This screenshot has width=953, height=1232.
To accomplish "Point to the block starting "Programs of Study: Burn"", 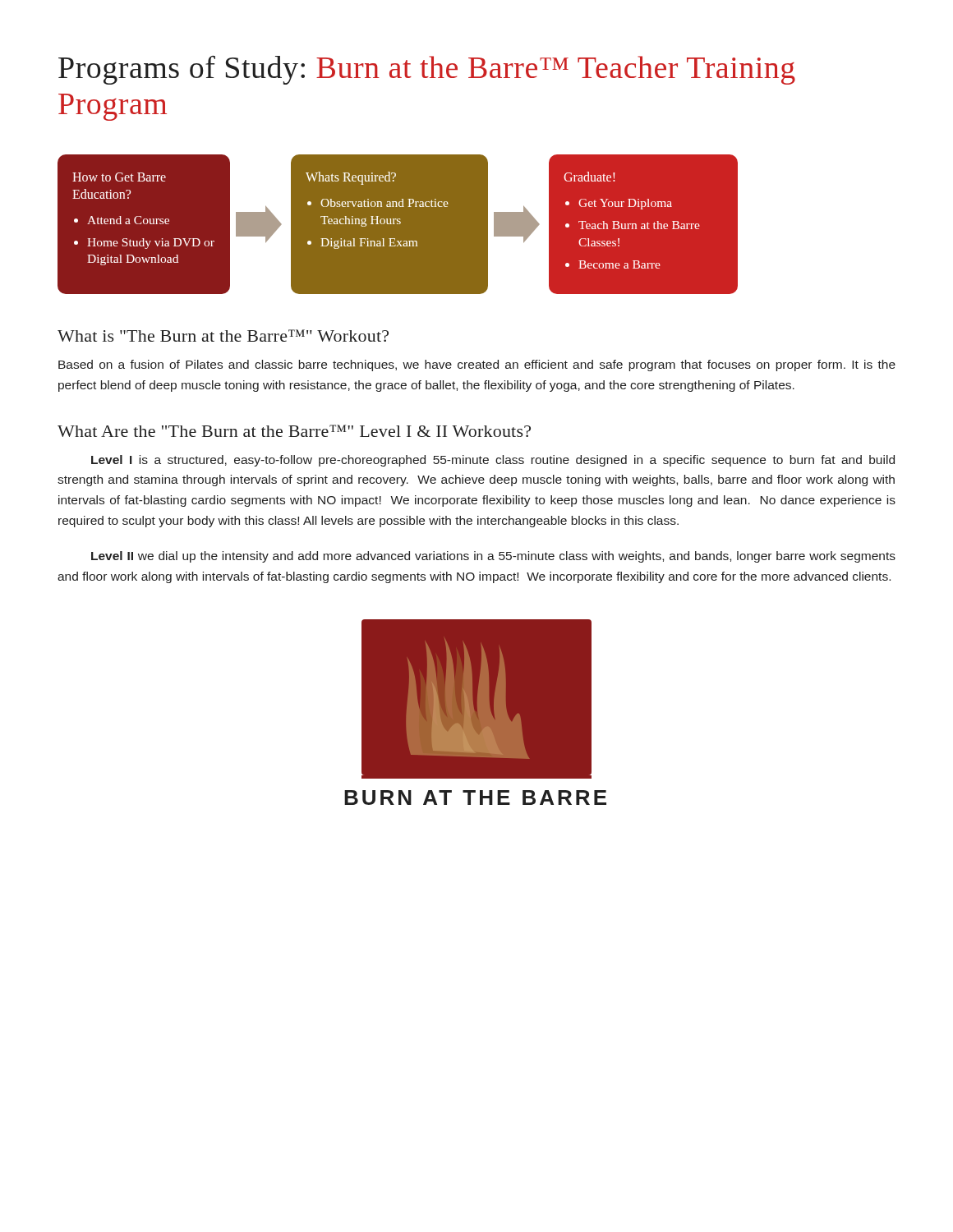I will pyautogui.click(x=427, y=85).
